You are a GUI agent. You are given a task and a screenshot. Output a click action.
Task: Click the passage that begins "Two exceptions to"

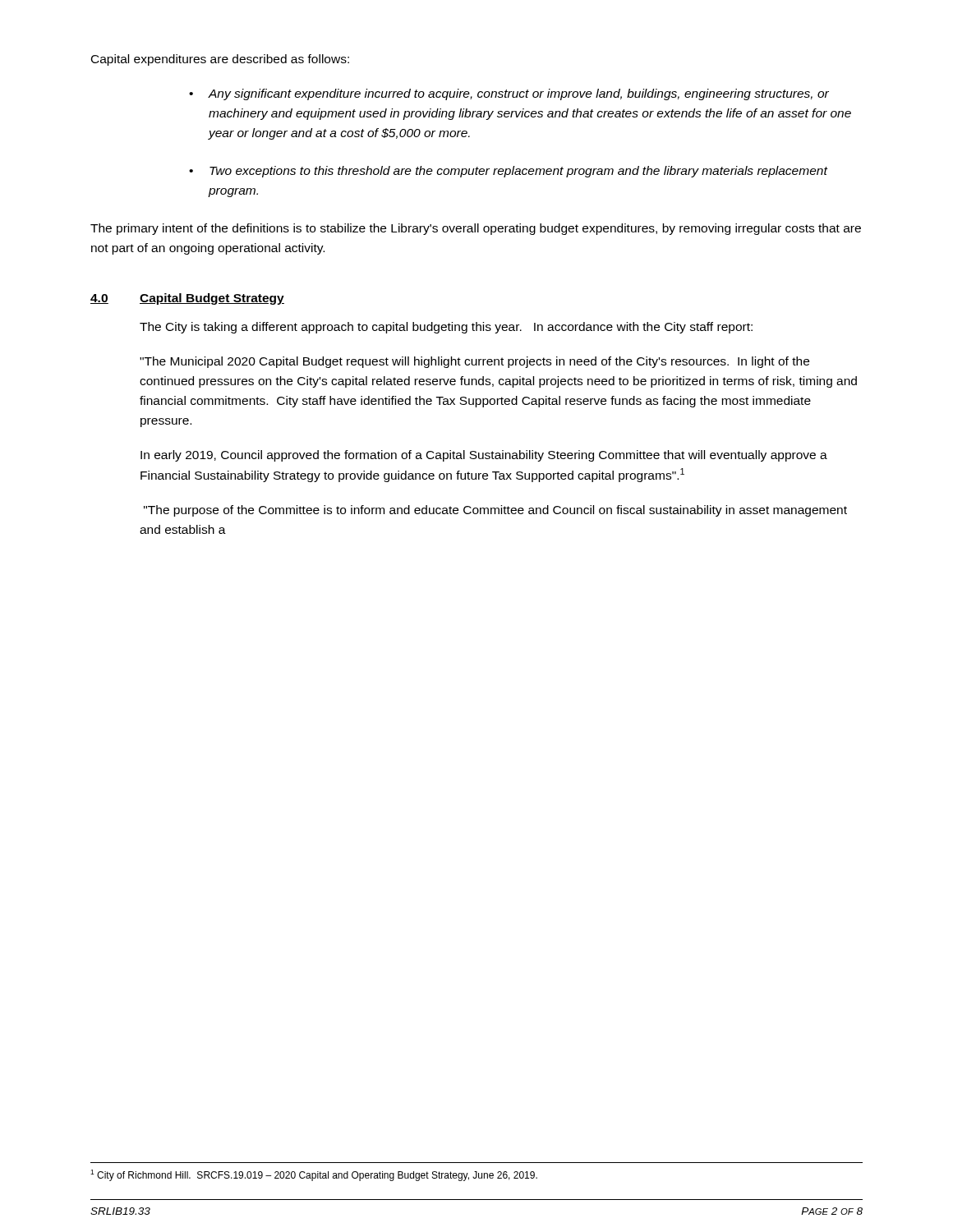click(518, 180)
